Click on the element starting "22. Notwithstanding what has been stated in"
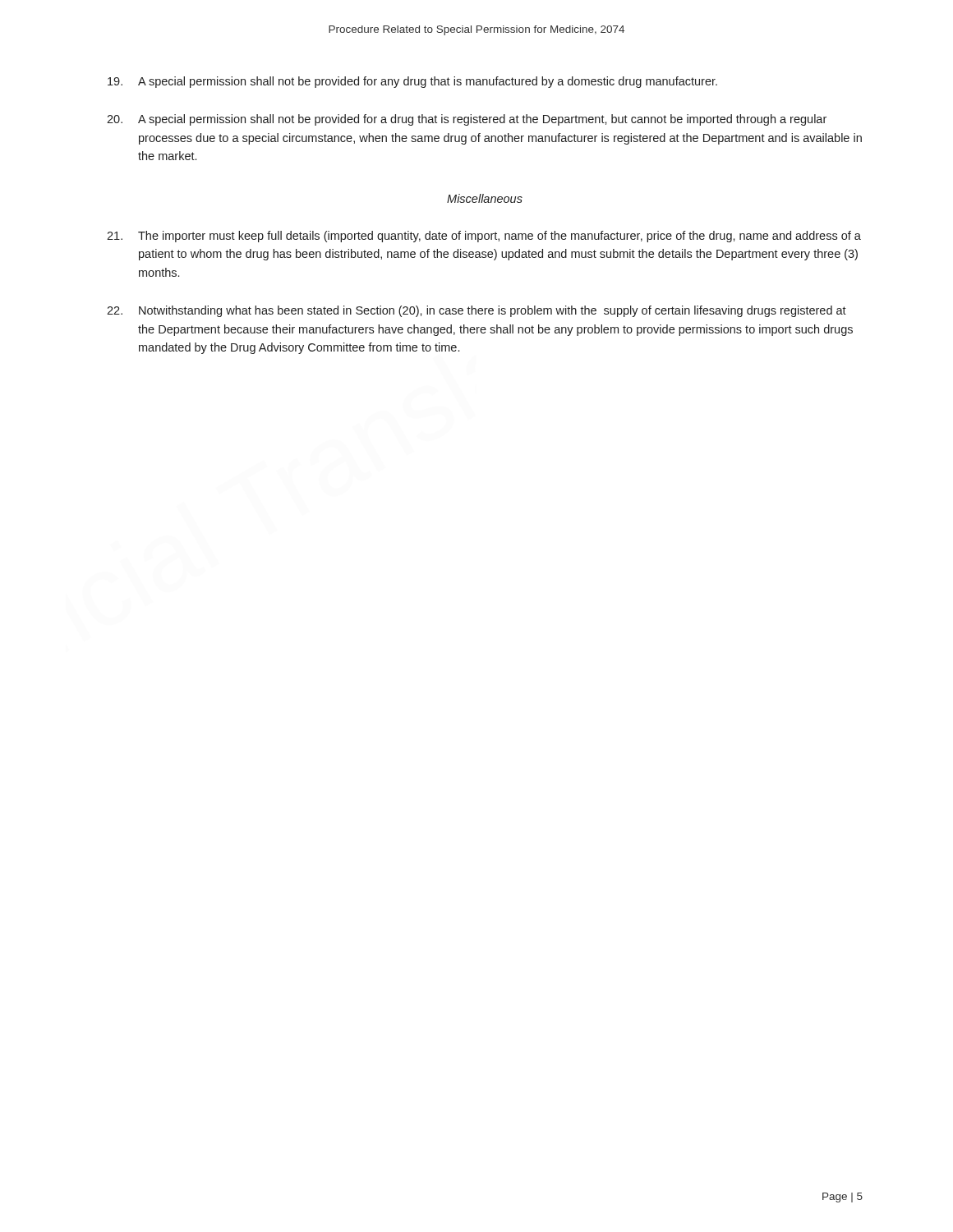953x1232 pixels. tap(485, 329)
